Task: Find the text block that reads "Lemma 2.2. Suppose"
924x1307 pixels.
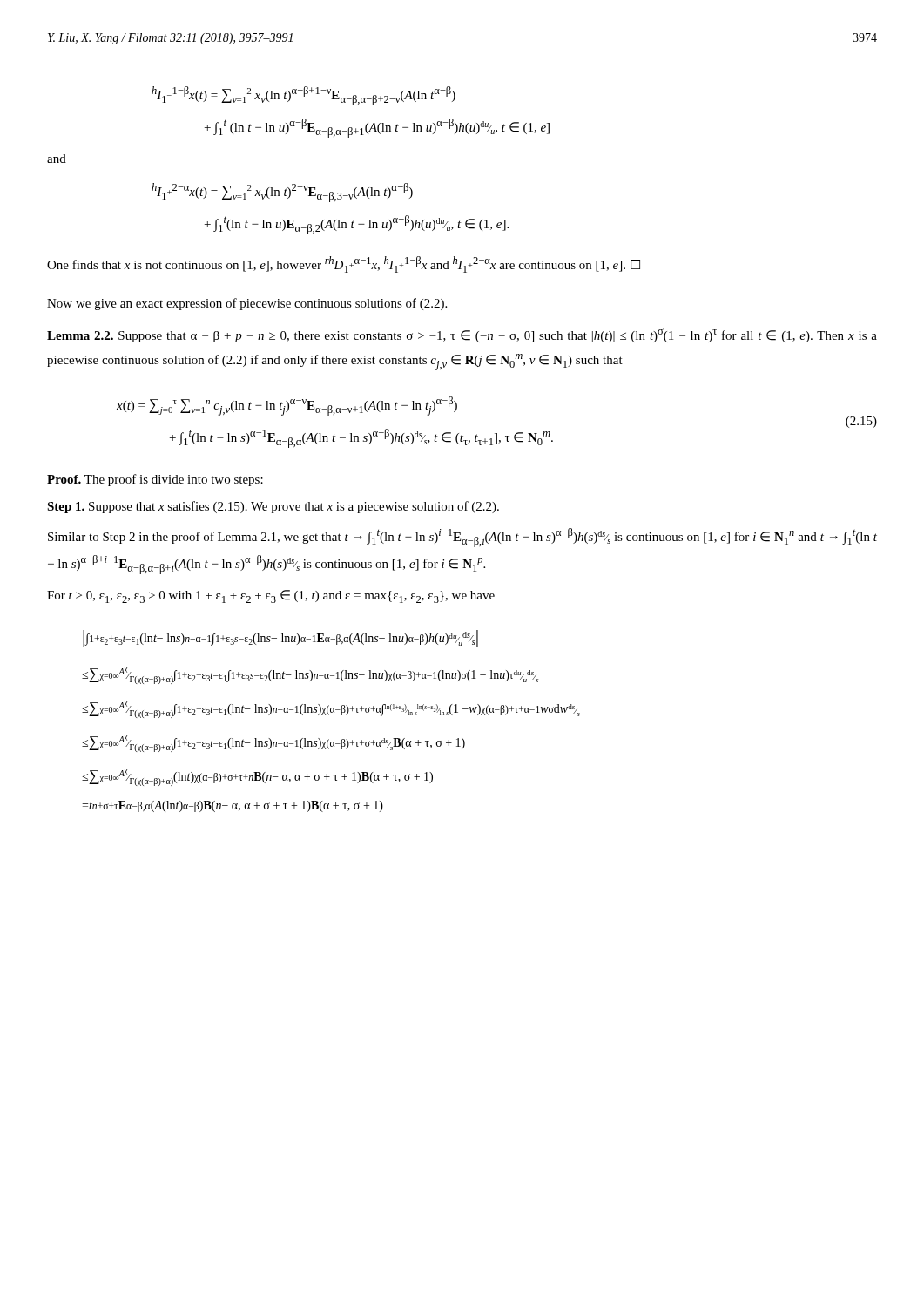Action: (462, 348)
